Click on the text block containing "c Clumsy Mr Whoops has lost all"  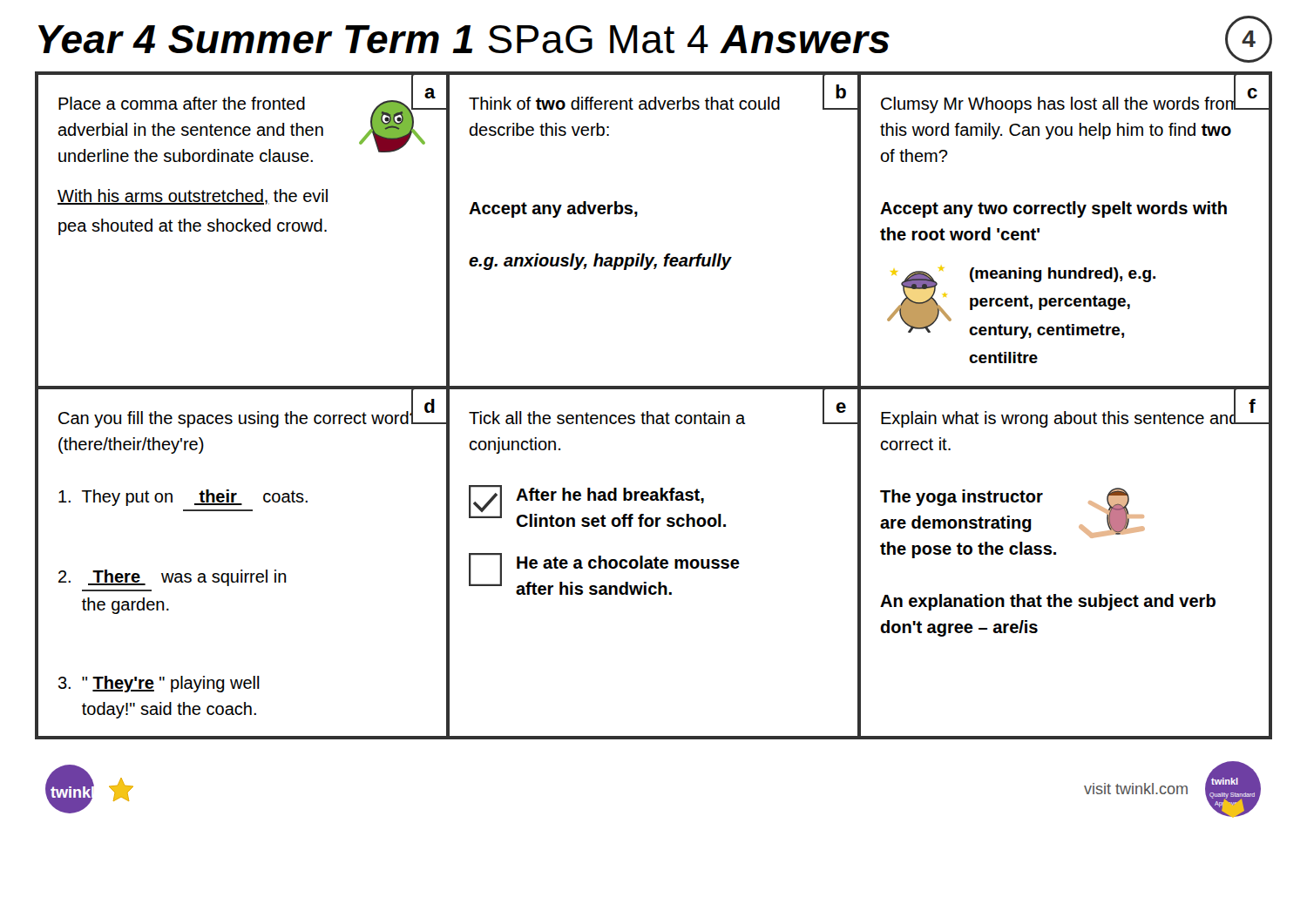pos(1075,223)
